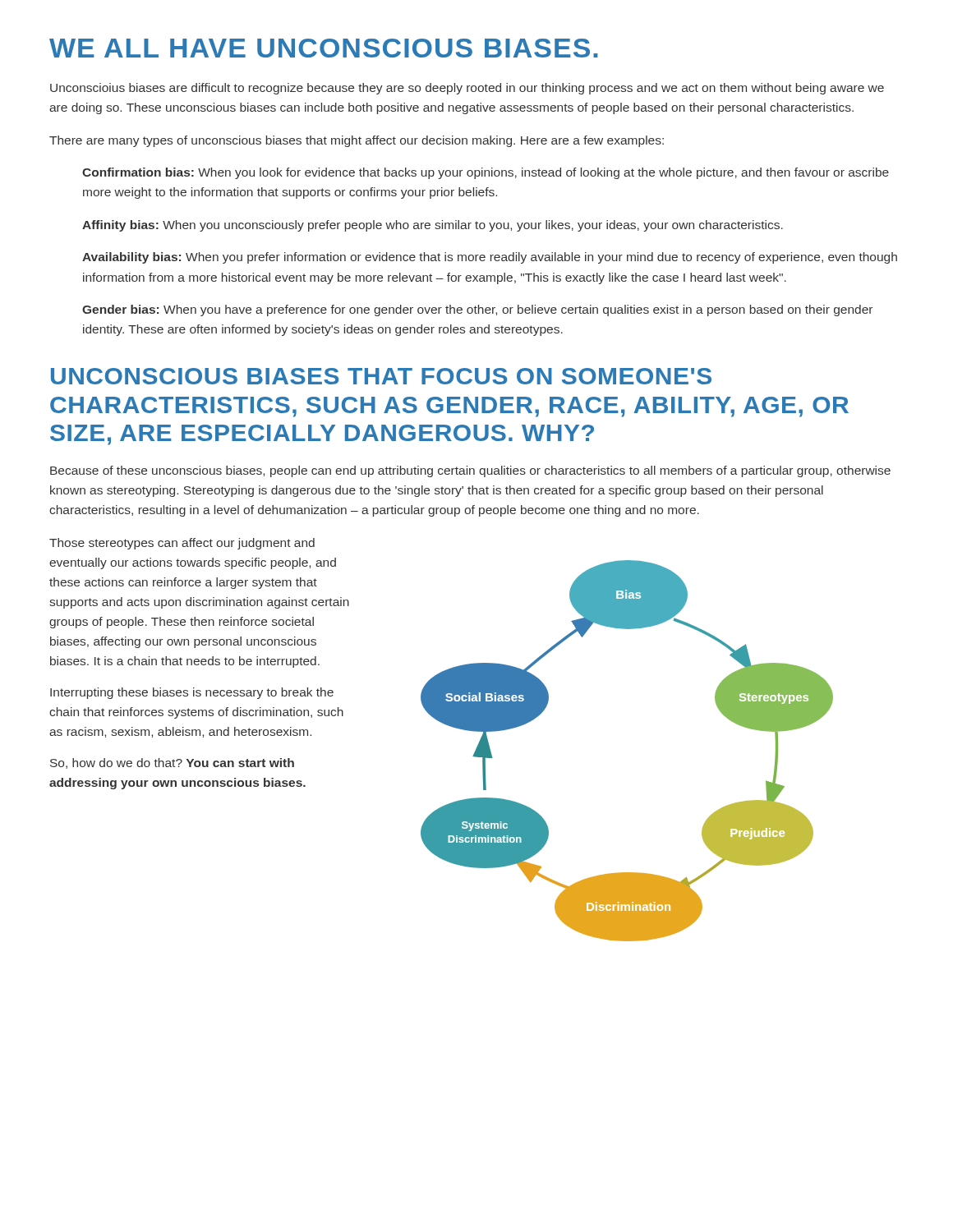Find the block on this page that starts "Those stereotypes can affect our judgment"

tap(201, 602)
